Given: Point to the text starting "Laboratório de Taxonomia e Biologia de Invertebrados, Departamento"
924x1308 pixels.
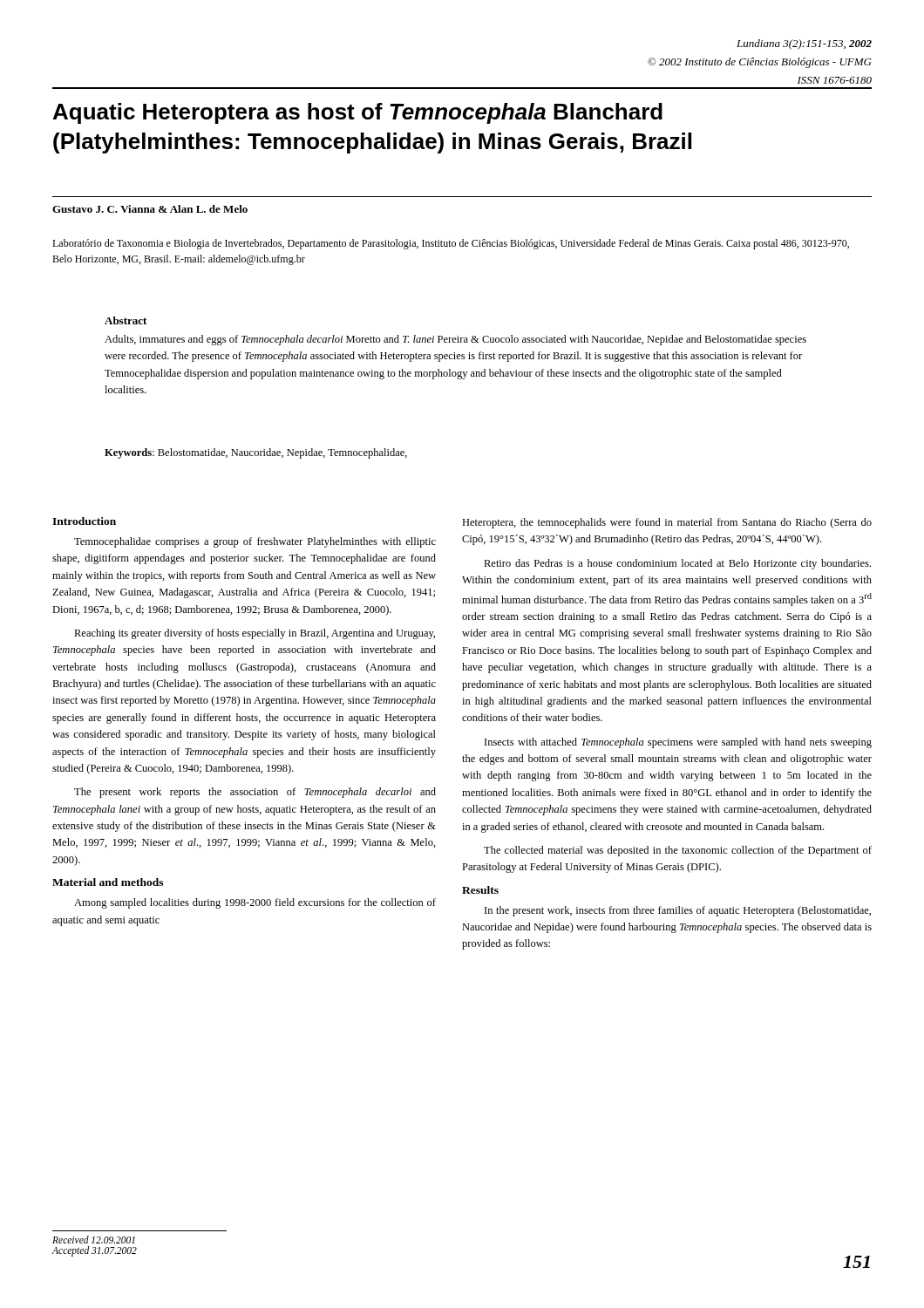Looking at the screenshot, I should 451,251.
